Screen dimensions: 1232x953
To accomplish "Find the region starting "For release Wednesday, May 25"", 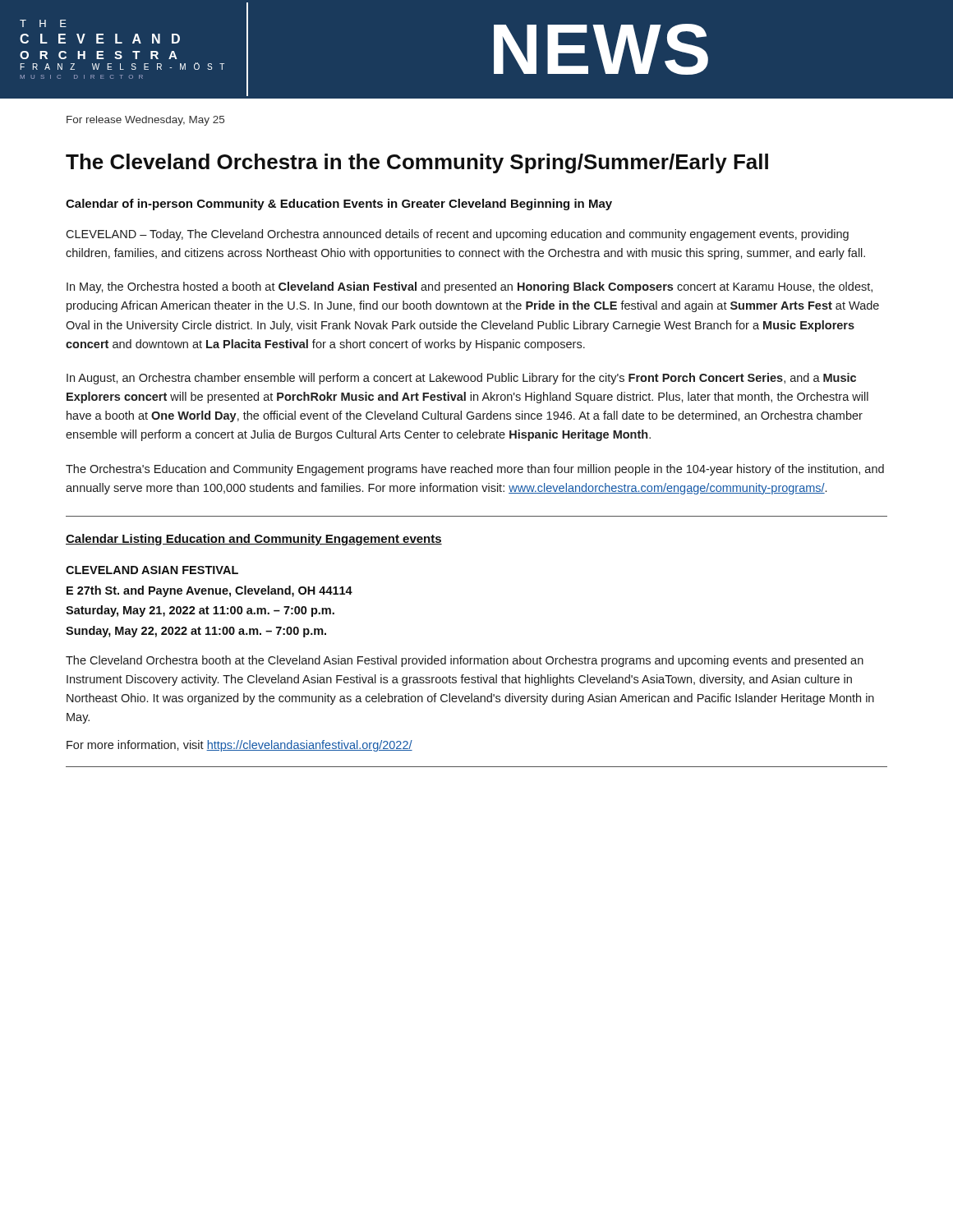I will pos(145,120).
